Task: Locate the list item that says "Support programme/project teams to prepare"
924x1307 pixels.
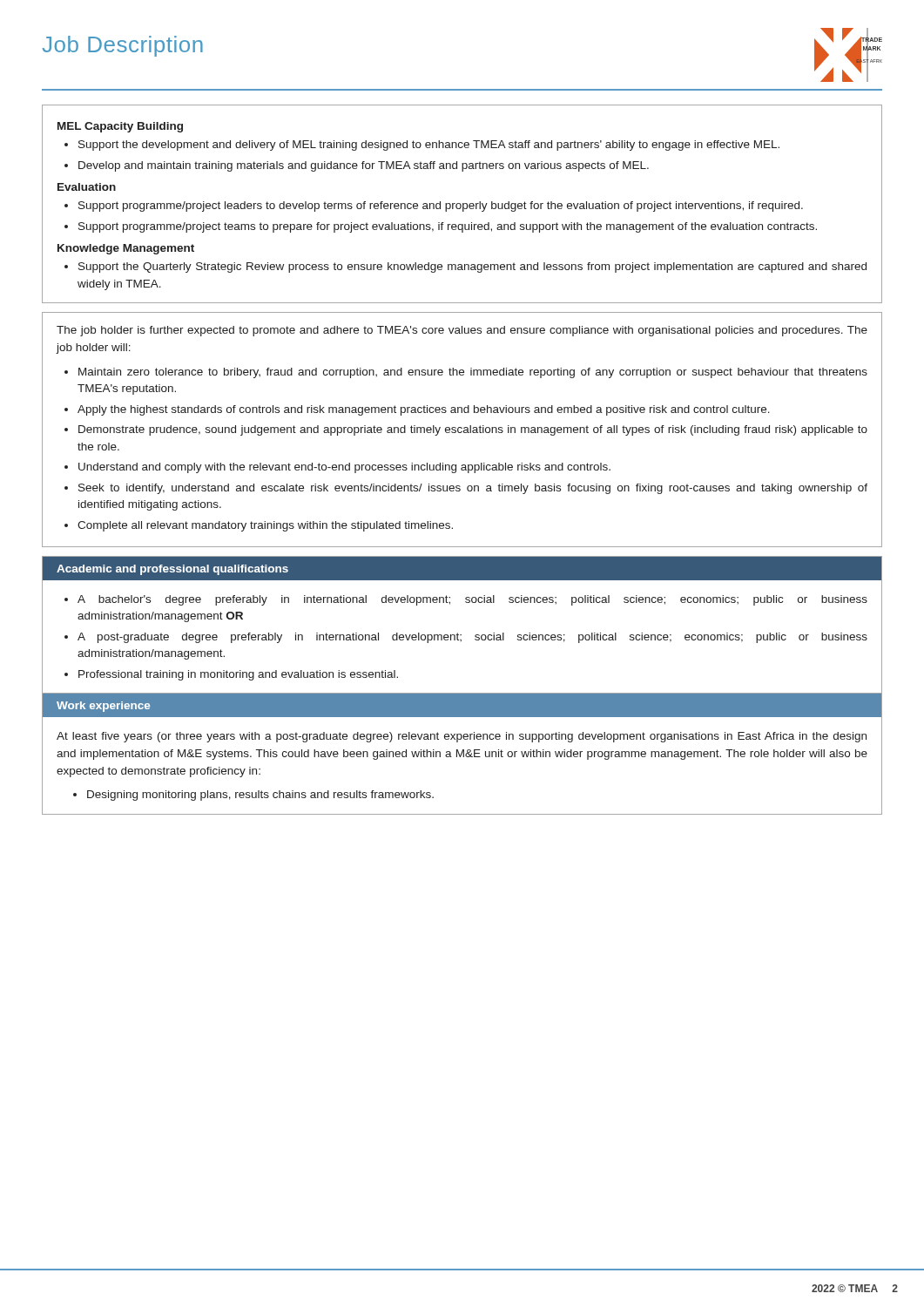Action: click(448, 226)
